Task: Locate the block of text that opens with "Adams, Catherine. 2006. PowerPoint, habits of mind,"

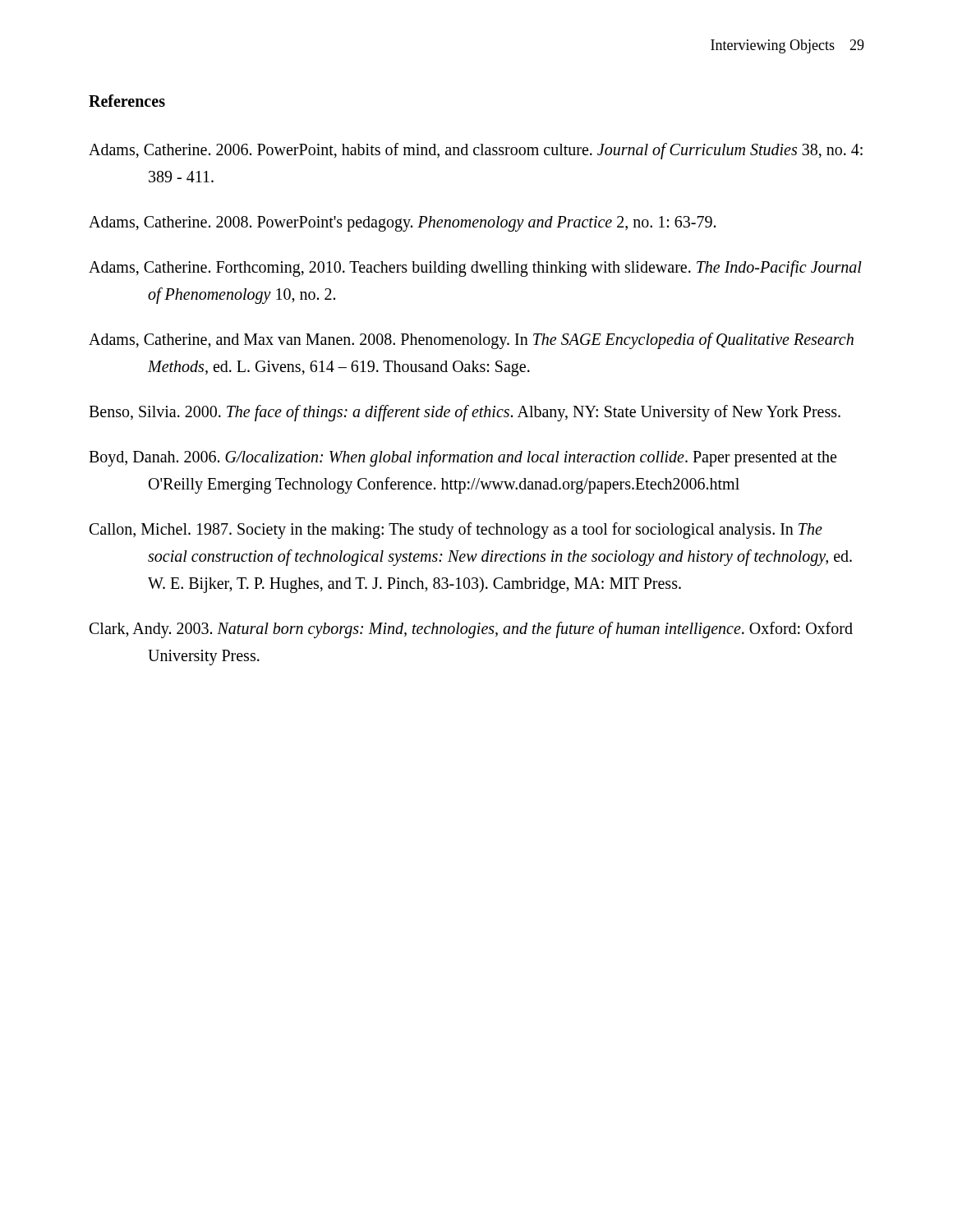Action: (476, 163)
